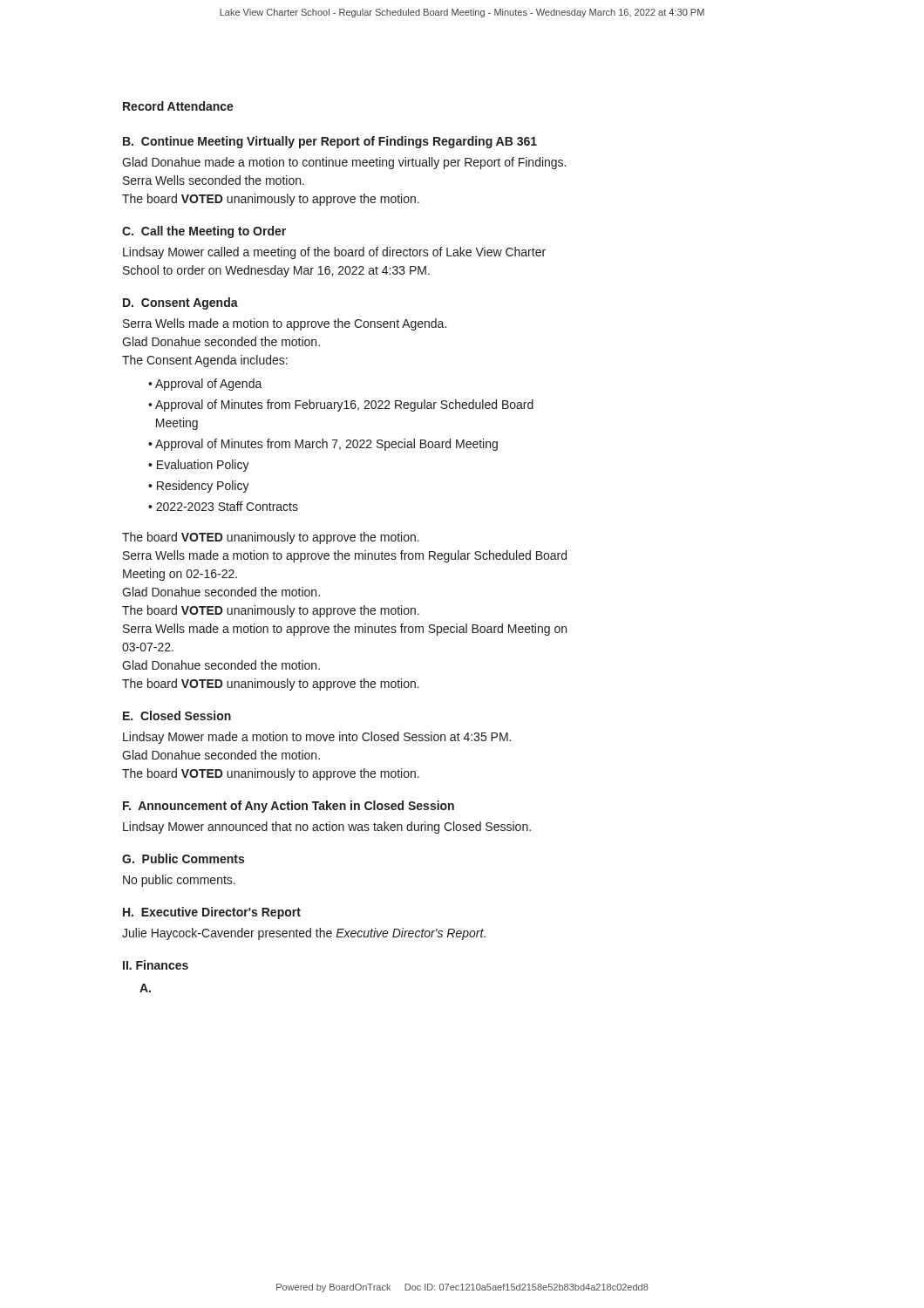Point to "• Residency Policy"
Screen dimensions: 1308x924
tap(198, 486)
